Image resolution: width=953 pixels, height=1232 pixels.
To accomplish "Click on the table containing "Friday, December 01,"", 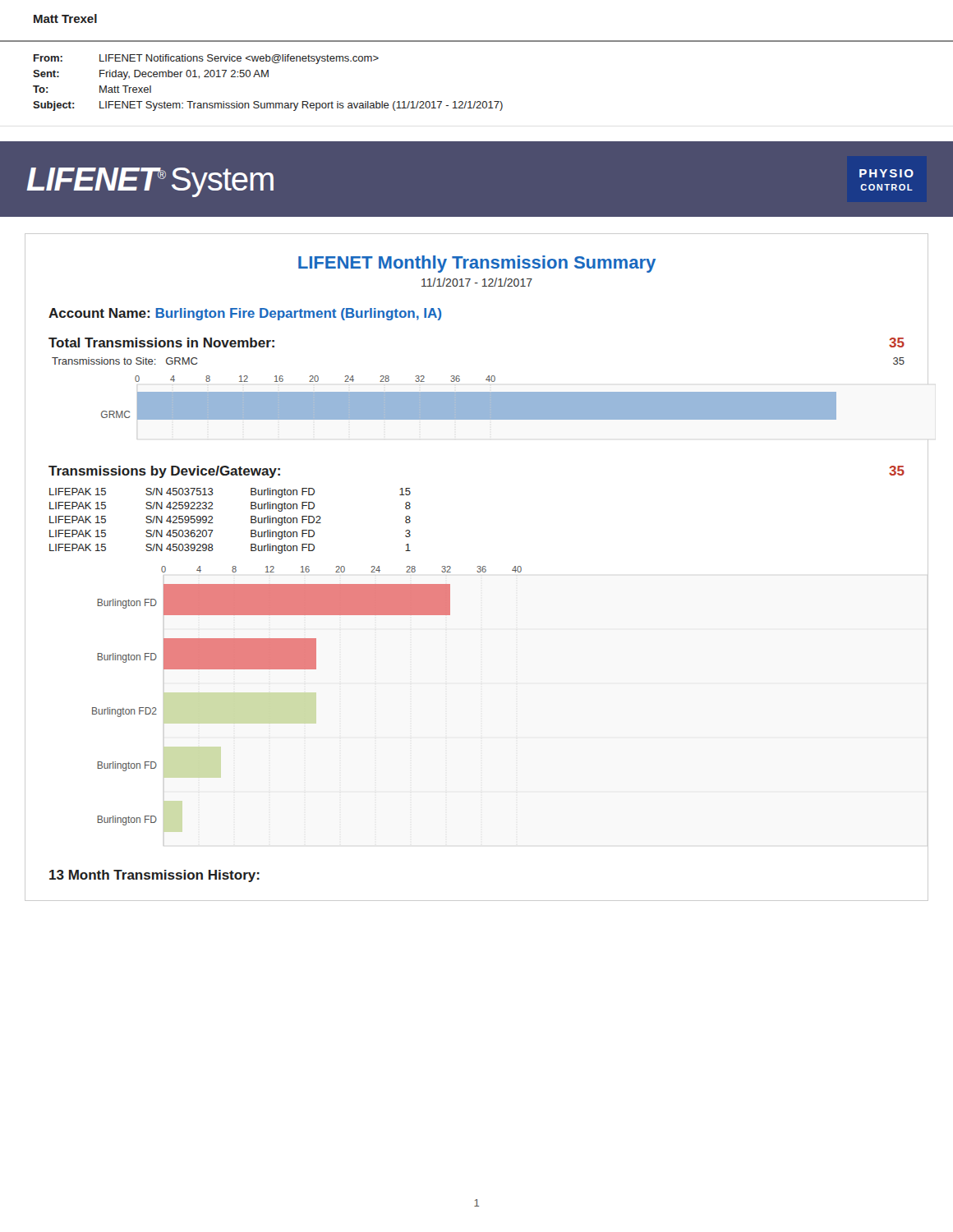I will [476, 84].
